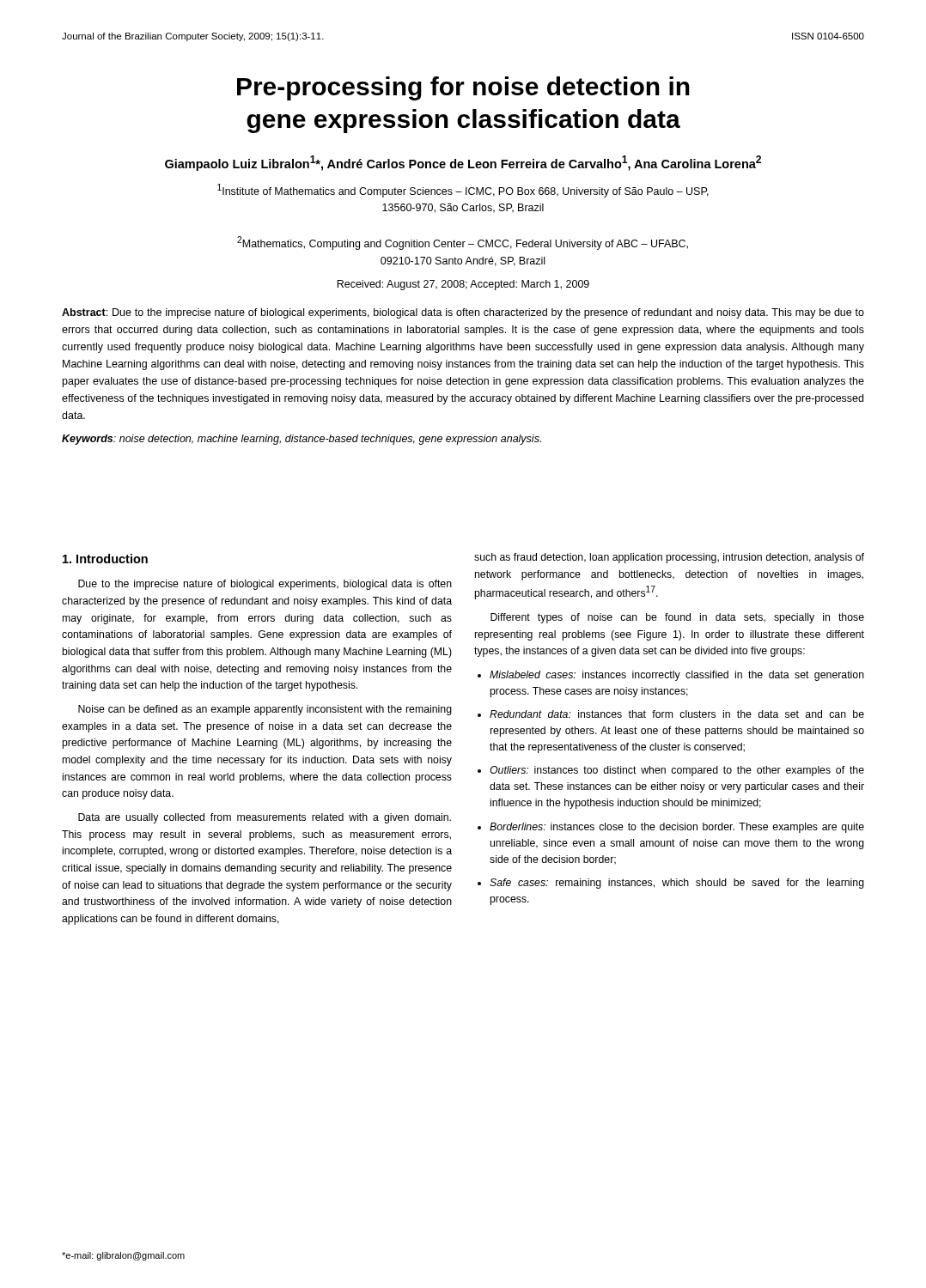Click on the text block that says "such as fraud detection, loan application processing, intrusion"
The height and width of the screenshot is (1288, 926).
point(669,605)
